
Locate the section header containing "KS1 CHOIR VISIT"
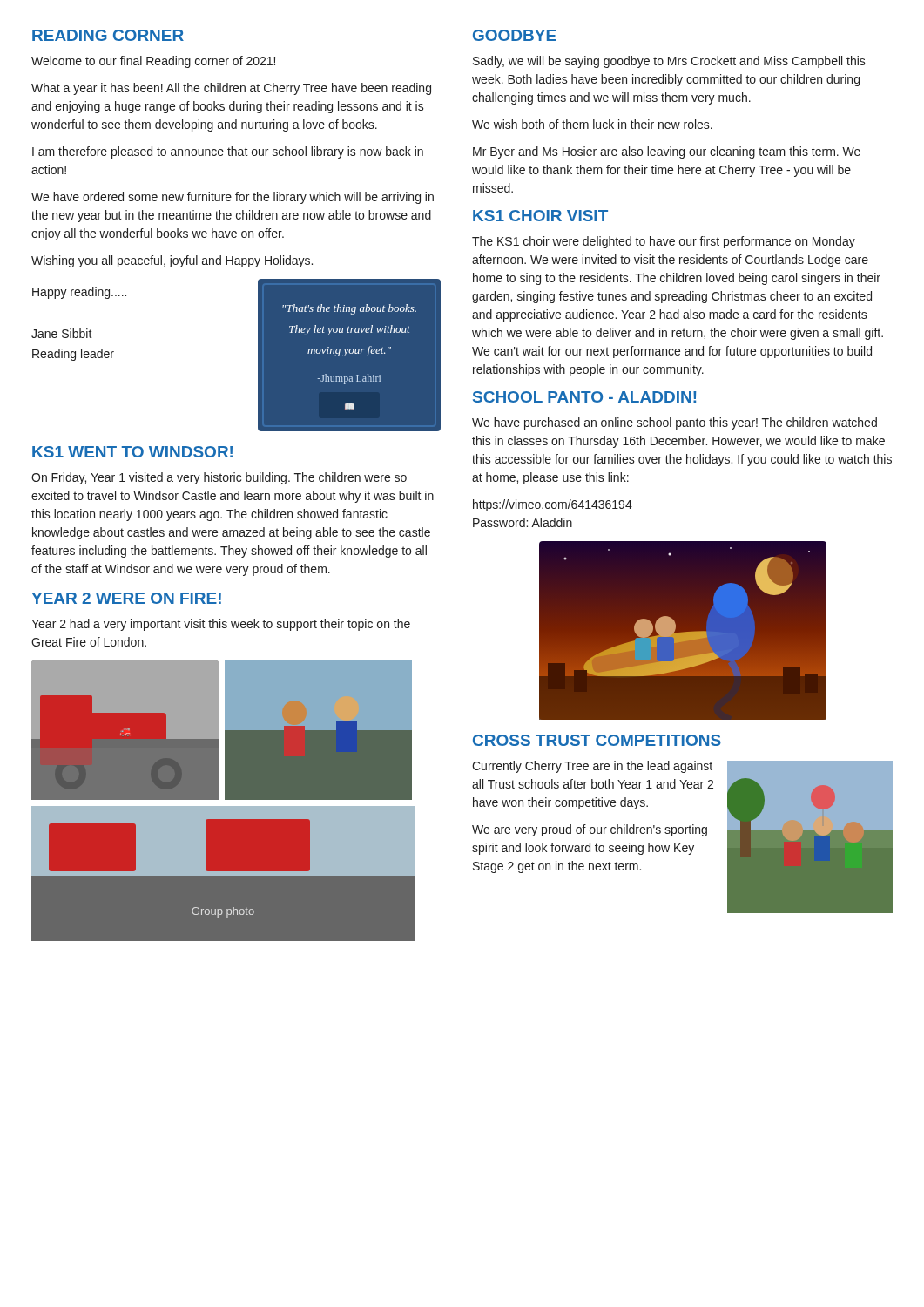click(x=540, y=216)
